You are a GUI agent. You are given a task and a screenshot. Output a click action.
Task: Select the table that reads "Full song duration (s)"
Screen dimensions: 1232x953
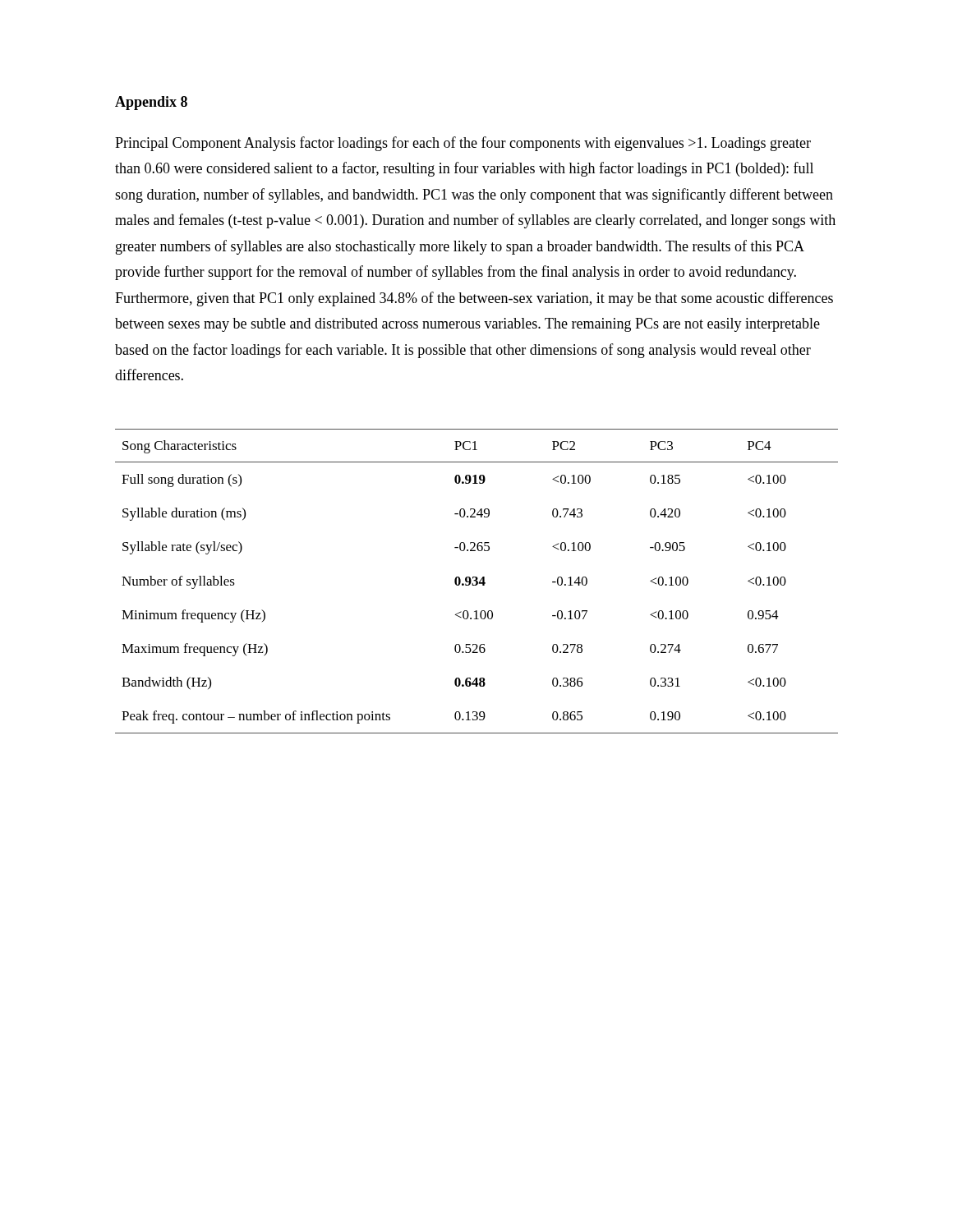(476, 581)
